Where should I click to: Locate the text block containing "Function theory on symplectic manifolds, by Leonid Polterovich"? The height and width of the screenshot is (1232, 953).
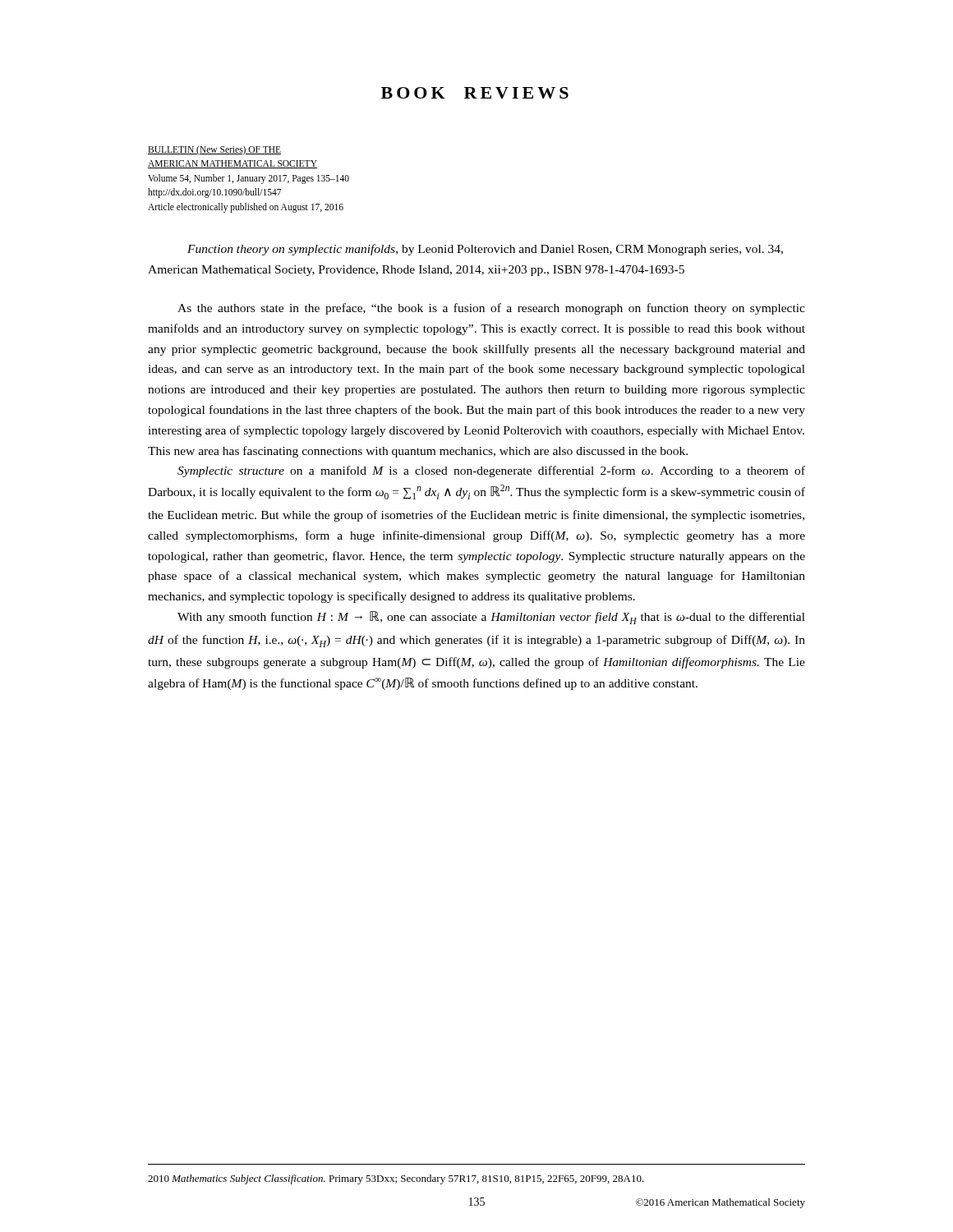click(466, 259)
